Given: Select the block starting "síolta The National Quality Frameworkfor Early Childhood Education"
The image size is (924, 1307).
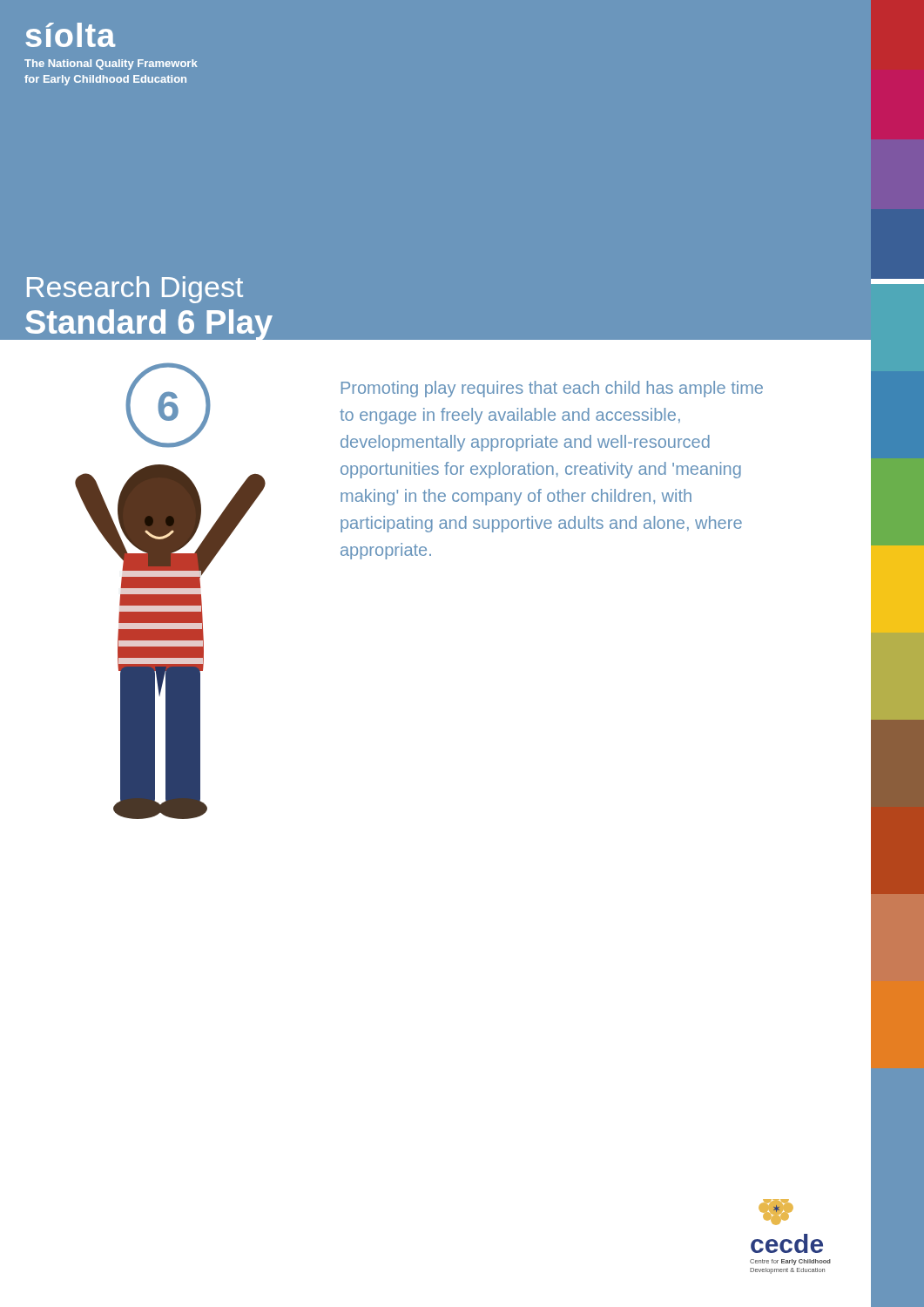Looking at the screenshot, I should (x=111, y=53).
